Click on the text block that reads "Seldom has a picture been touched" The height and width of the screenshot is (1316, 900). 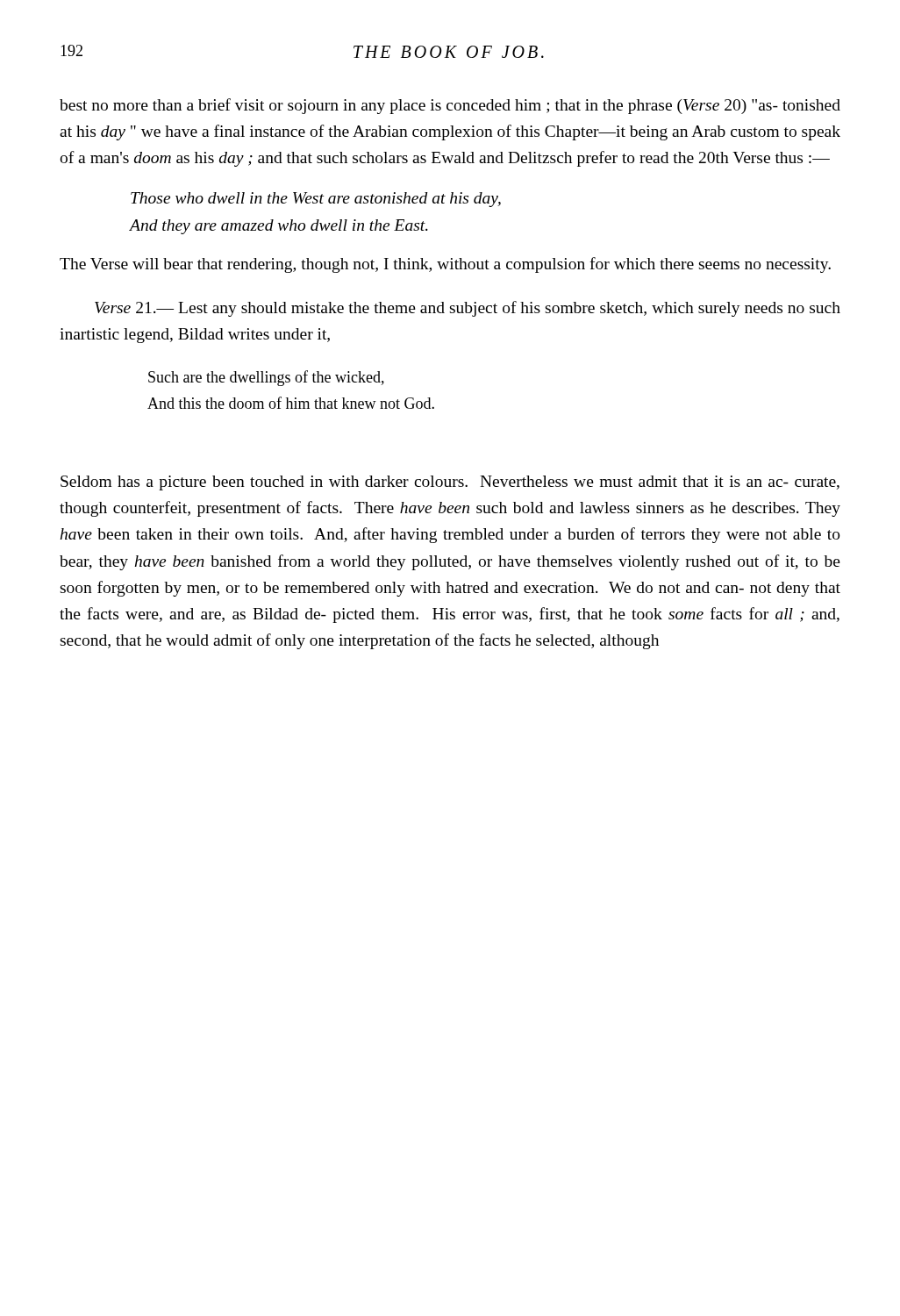coord(450,561)
